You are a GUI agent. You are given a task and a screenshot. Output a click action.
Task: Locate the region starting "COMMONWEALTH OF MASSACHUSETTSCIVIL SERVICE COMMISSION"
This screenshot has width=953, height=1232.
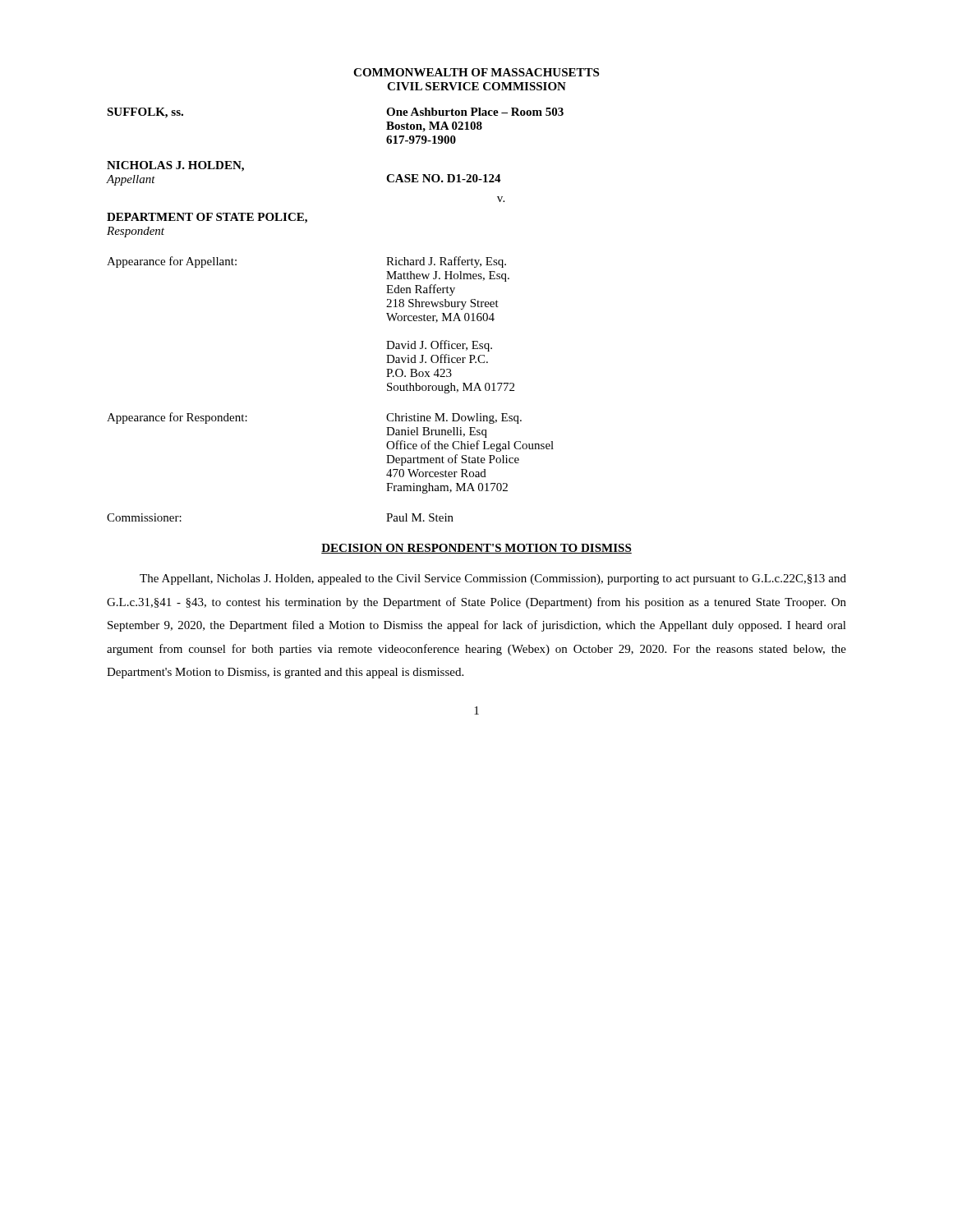(x=476, y=79)
